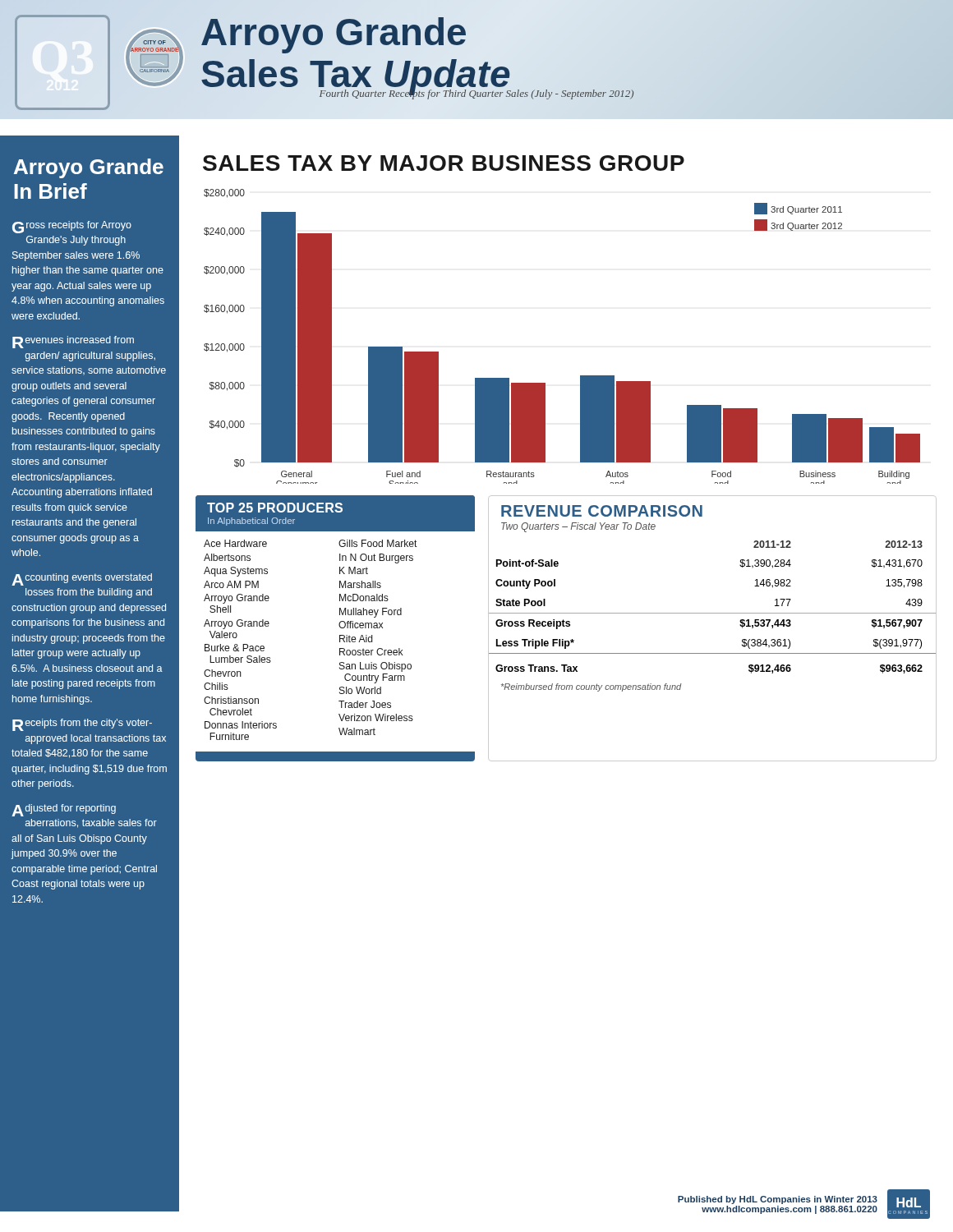Find the text block with the text "Revenues increased from garden/ agricultural supplies, service"

[x=90, y=447]
